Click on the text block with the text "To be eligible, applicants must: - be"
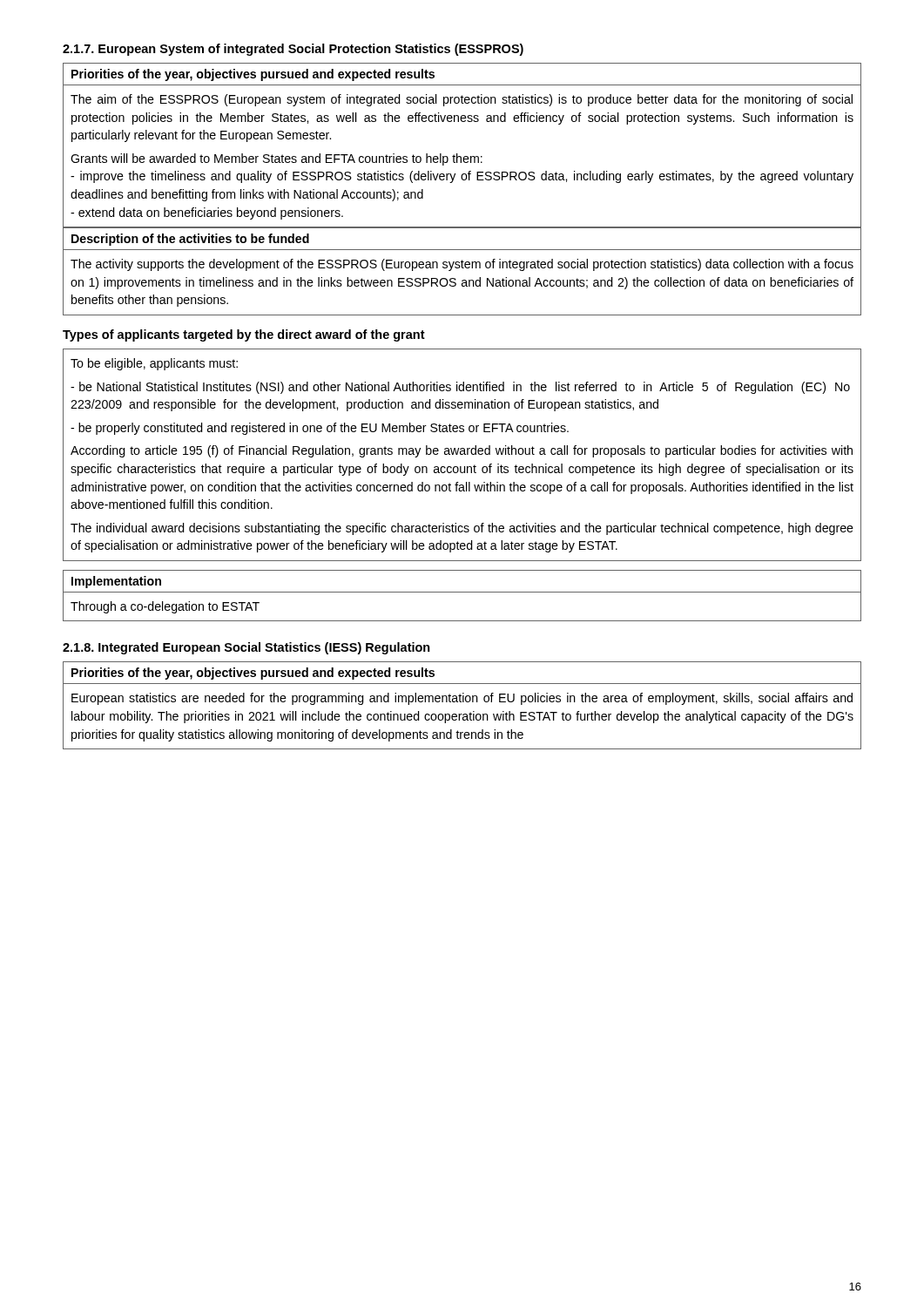Viewport: 924px width, 1307px height. coord(462,455)
